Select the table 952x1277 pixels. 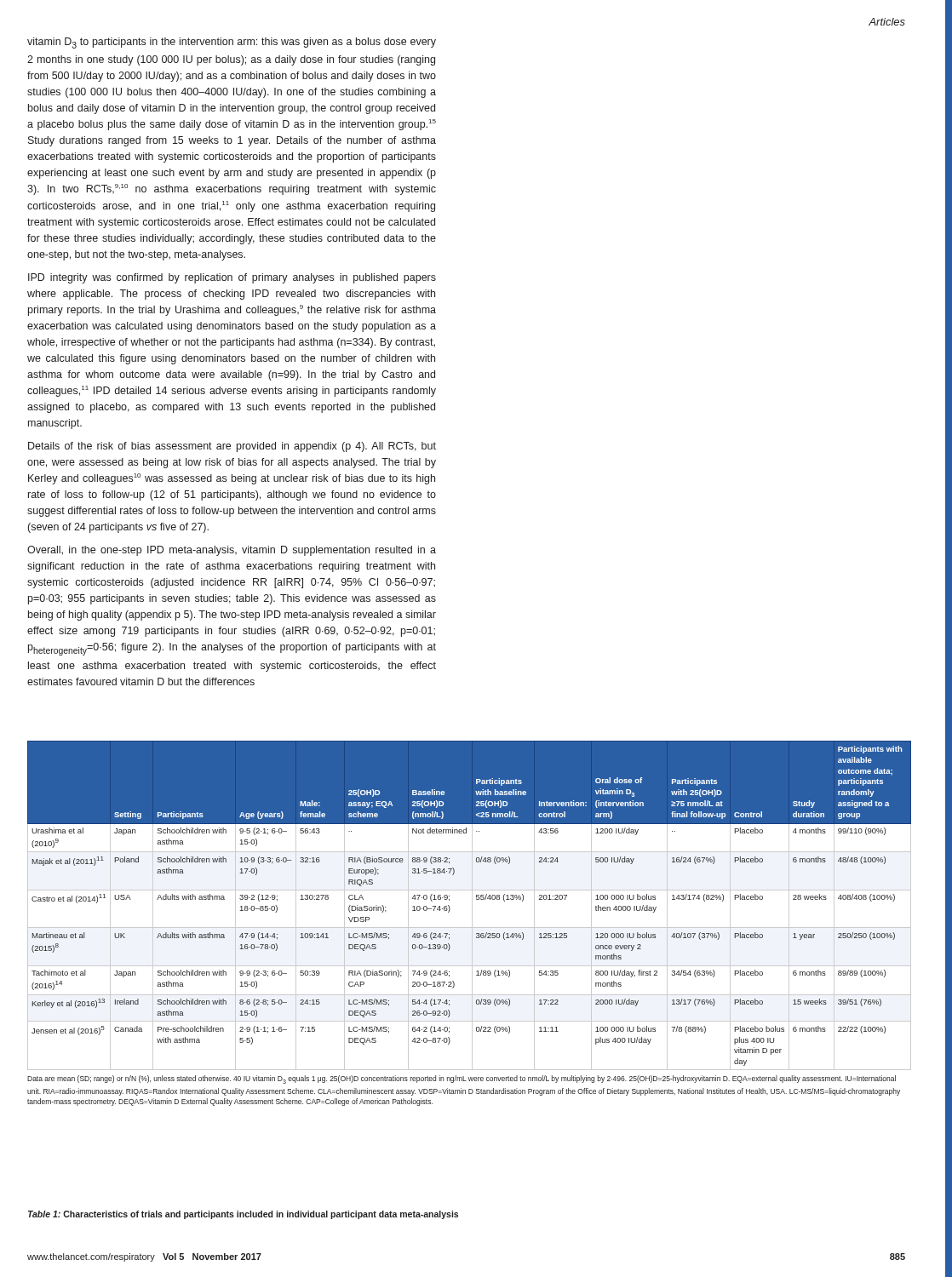(x=469, y=924)
